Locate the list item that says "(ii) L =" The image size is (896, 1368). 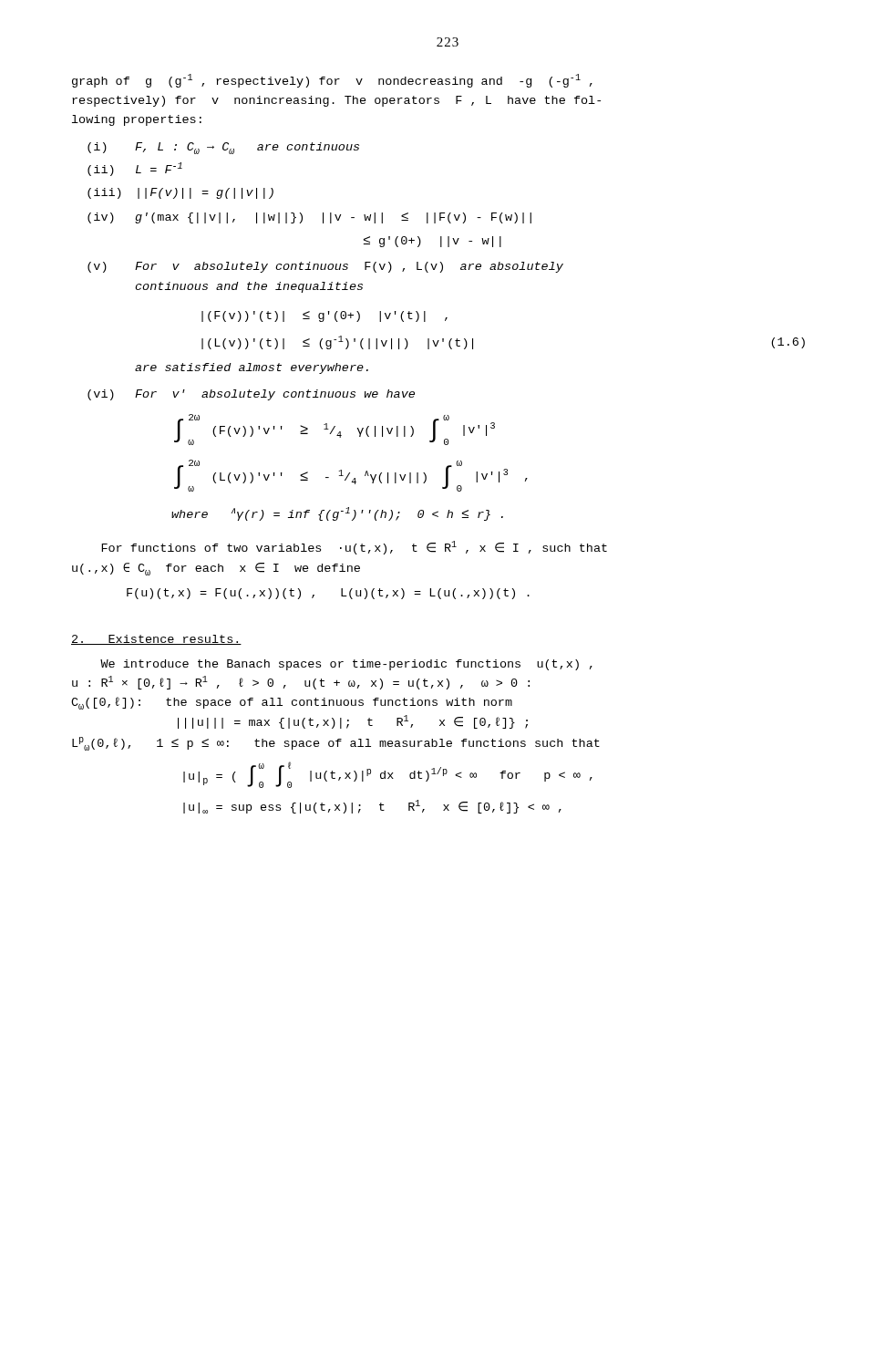click(x=135, y=169)
